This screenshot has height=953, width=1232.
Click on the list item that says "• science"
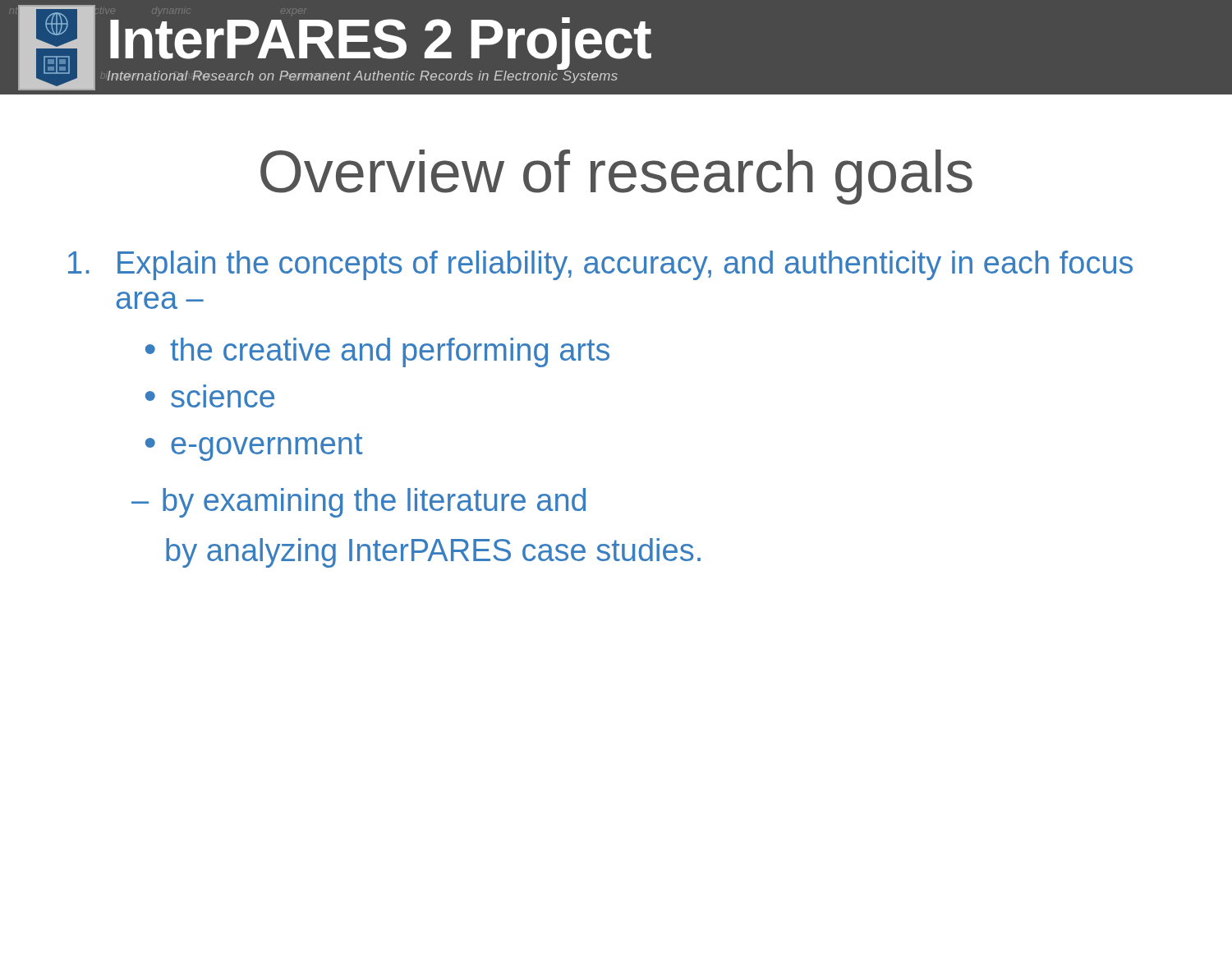210,397
